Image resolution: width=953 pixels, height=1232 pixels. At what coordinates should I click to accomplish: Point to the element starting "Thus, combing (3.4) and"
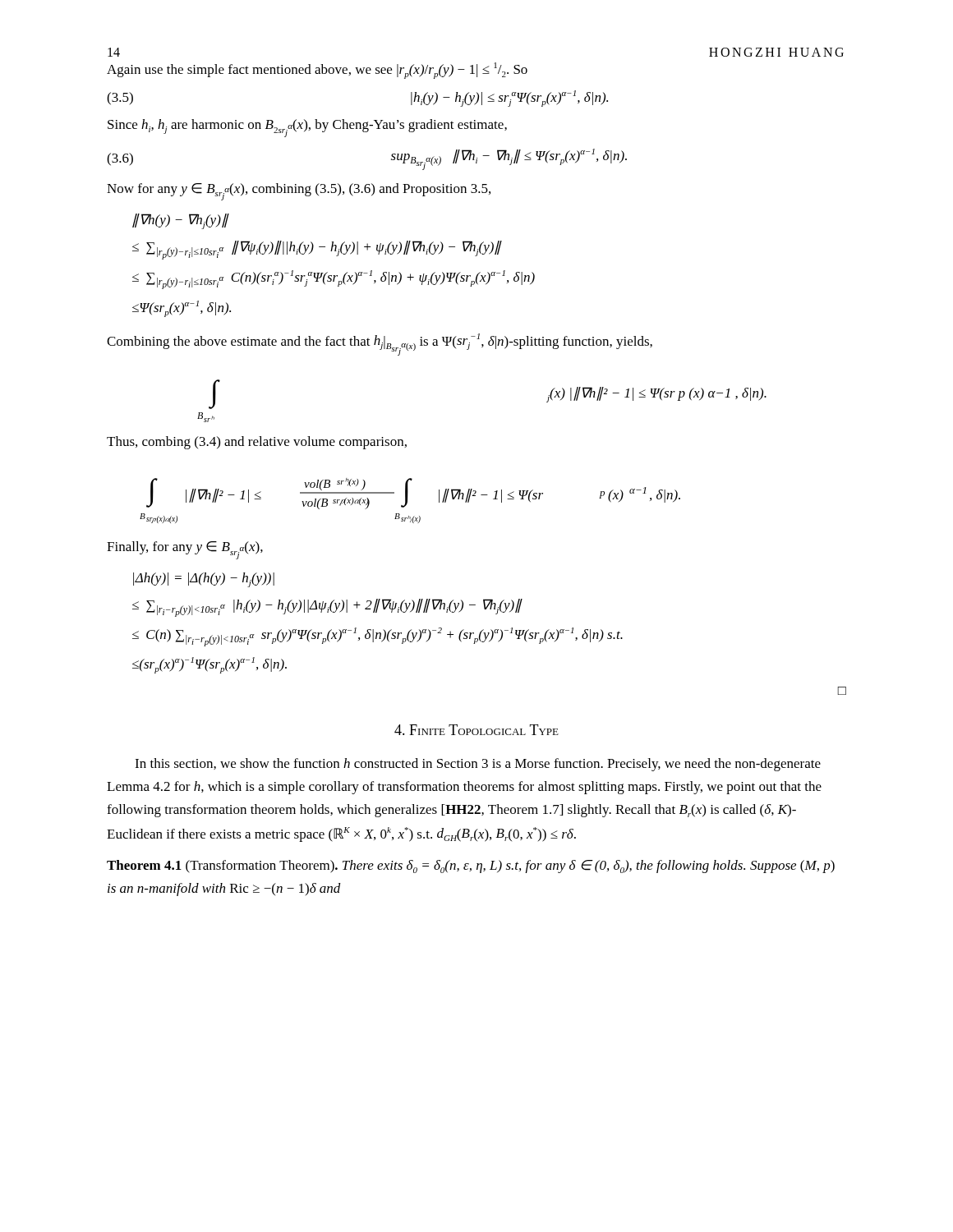[257, 442]
